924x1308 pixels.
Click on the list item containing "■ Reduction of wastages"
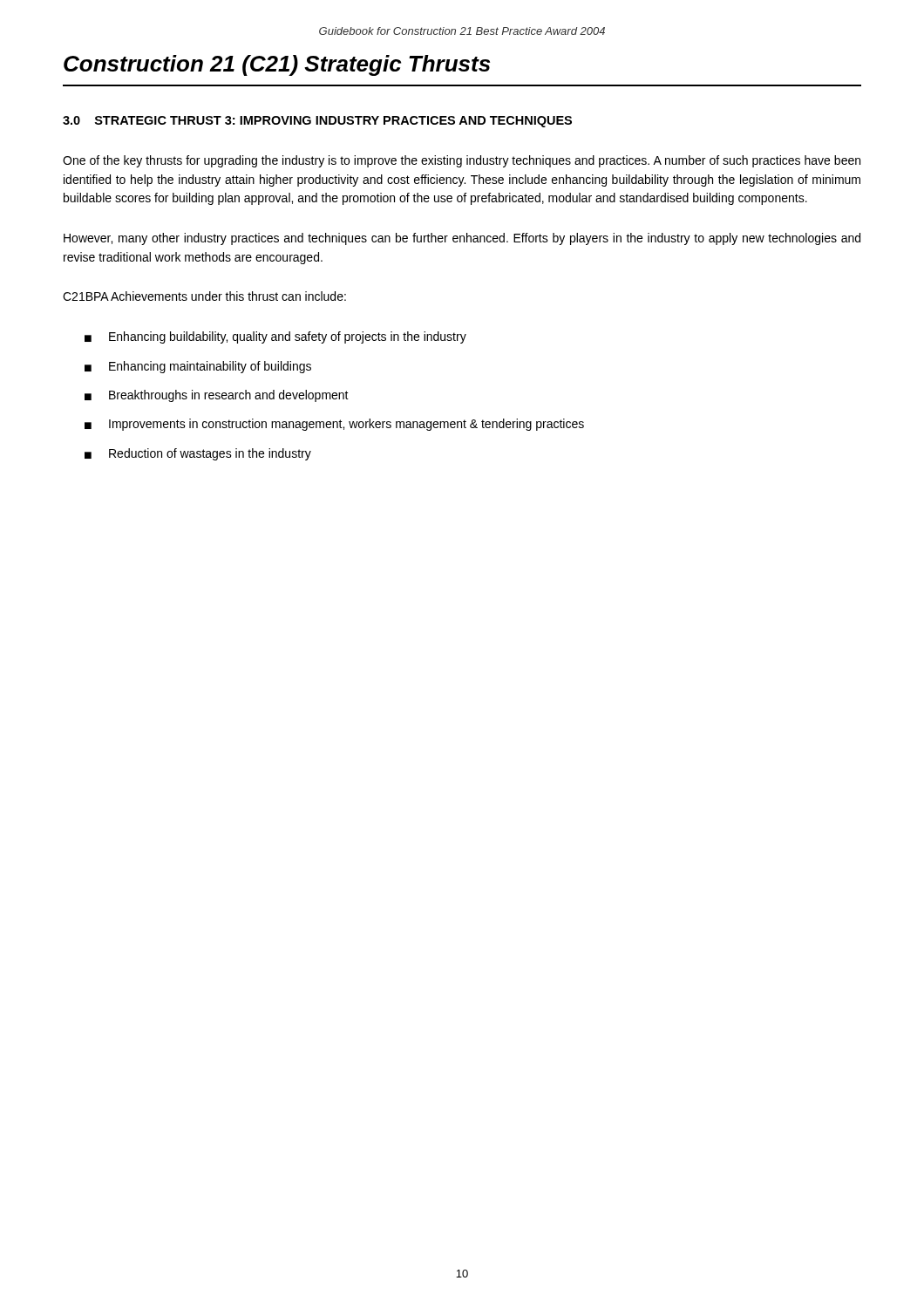click(198, 454)
